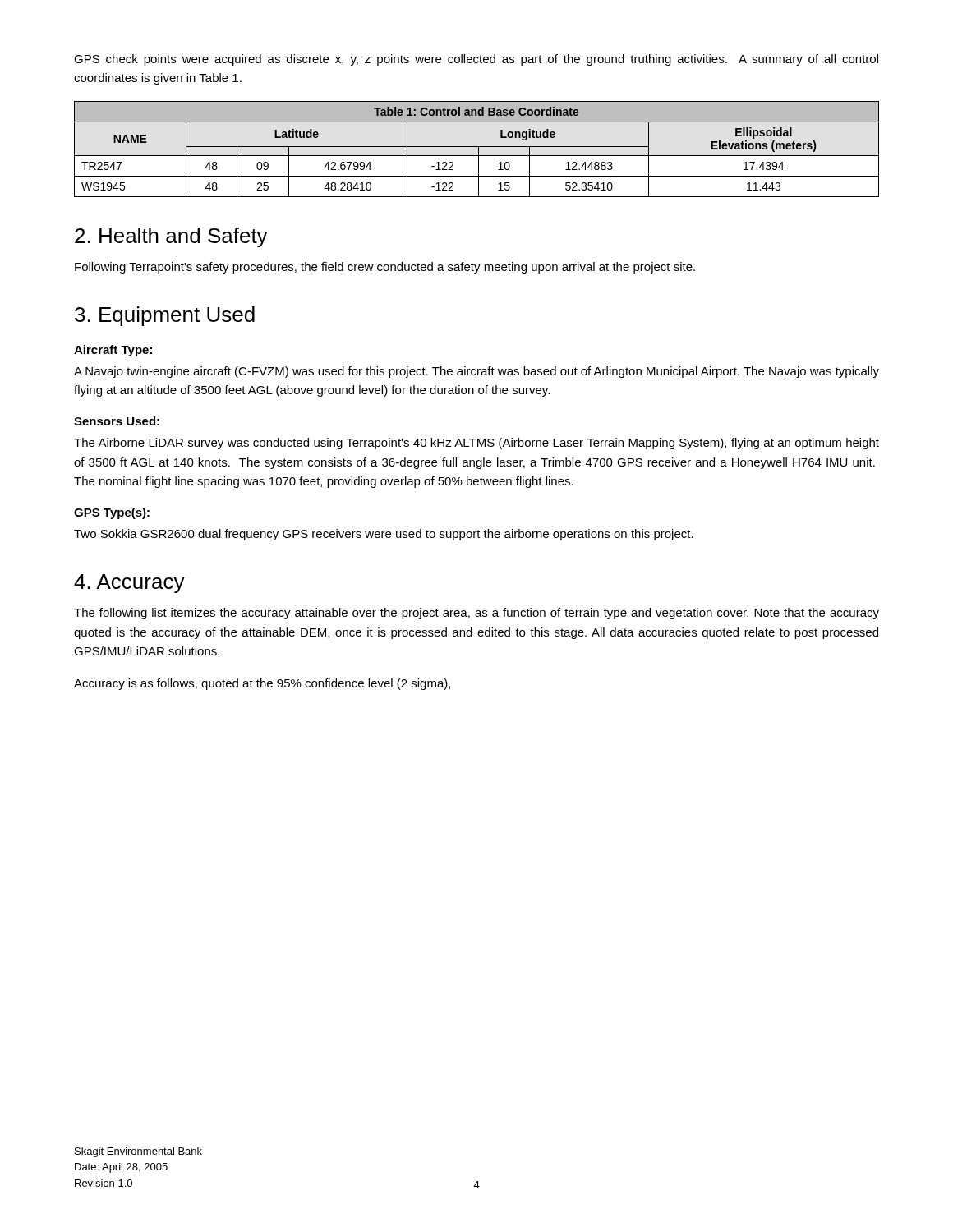Locate the text block containing "The Airborne LiDAR survey"
This screenshot has width=953, height=1232.
(x=476, y=462)
